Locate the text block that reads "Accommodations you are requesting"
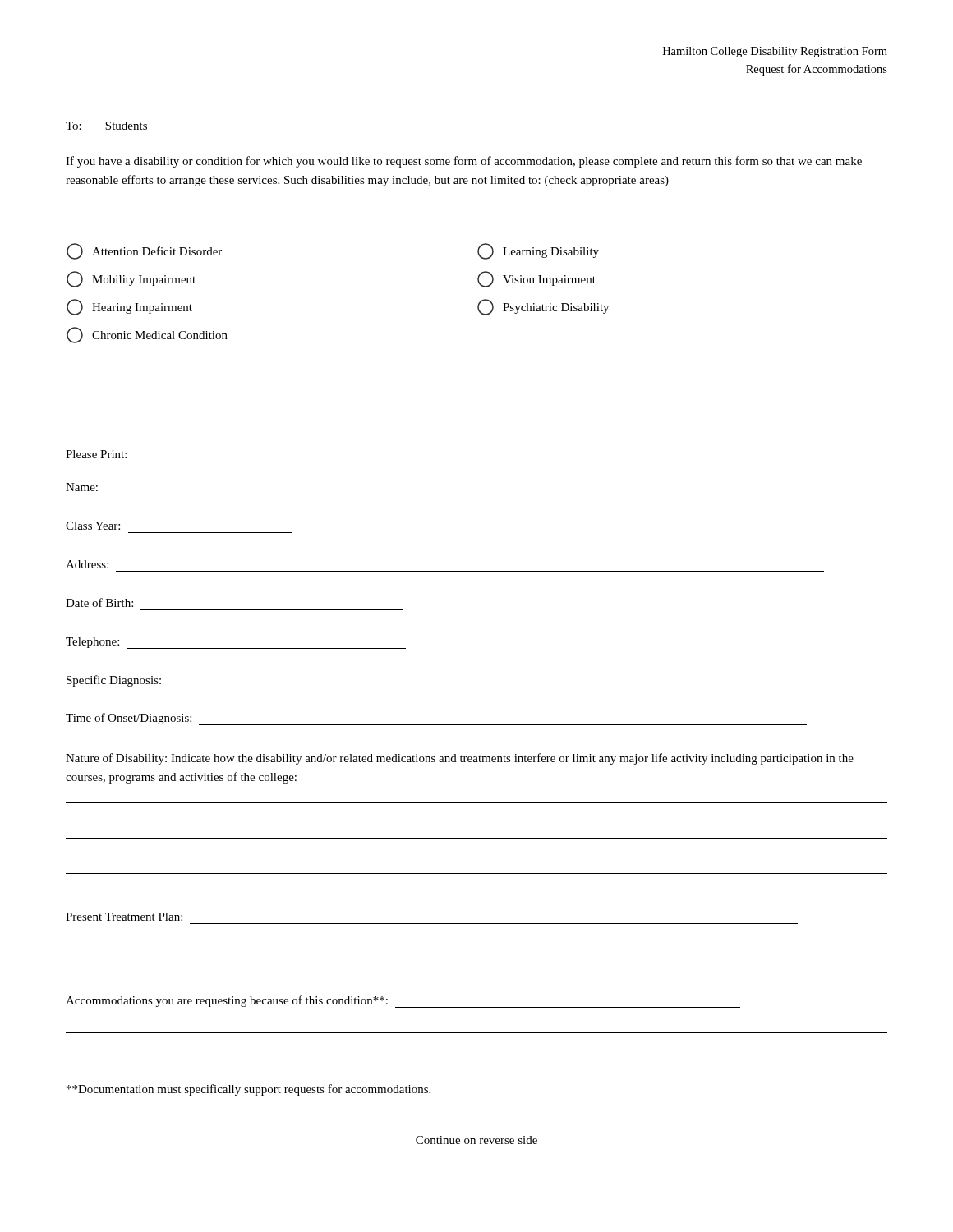Viewport: 953px width, 1232px height. (x=403, y=1001)
